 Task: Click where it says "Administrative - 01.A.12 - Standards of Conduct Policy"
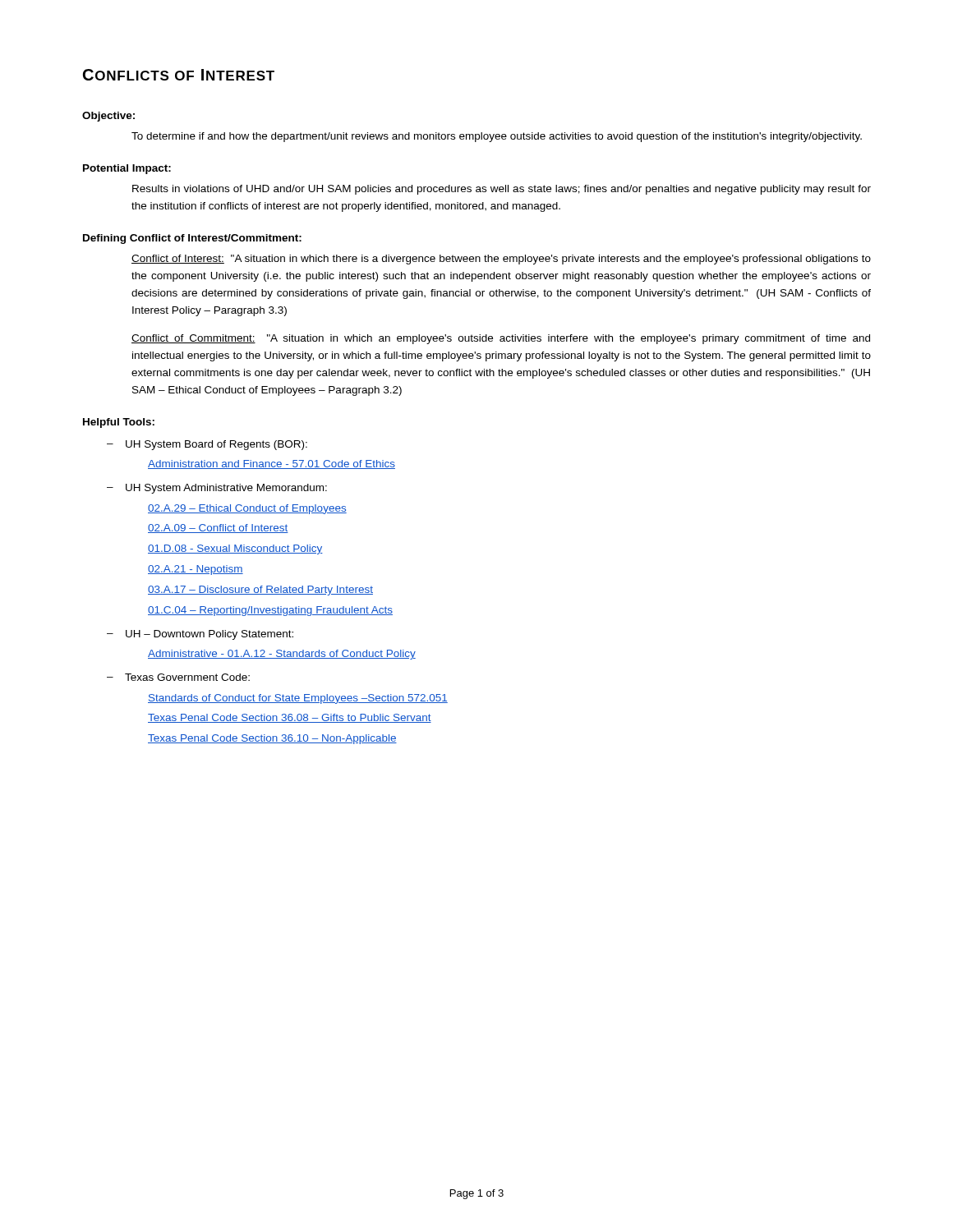[282, 655]
